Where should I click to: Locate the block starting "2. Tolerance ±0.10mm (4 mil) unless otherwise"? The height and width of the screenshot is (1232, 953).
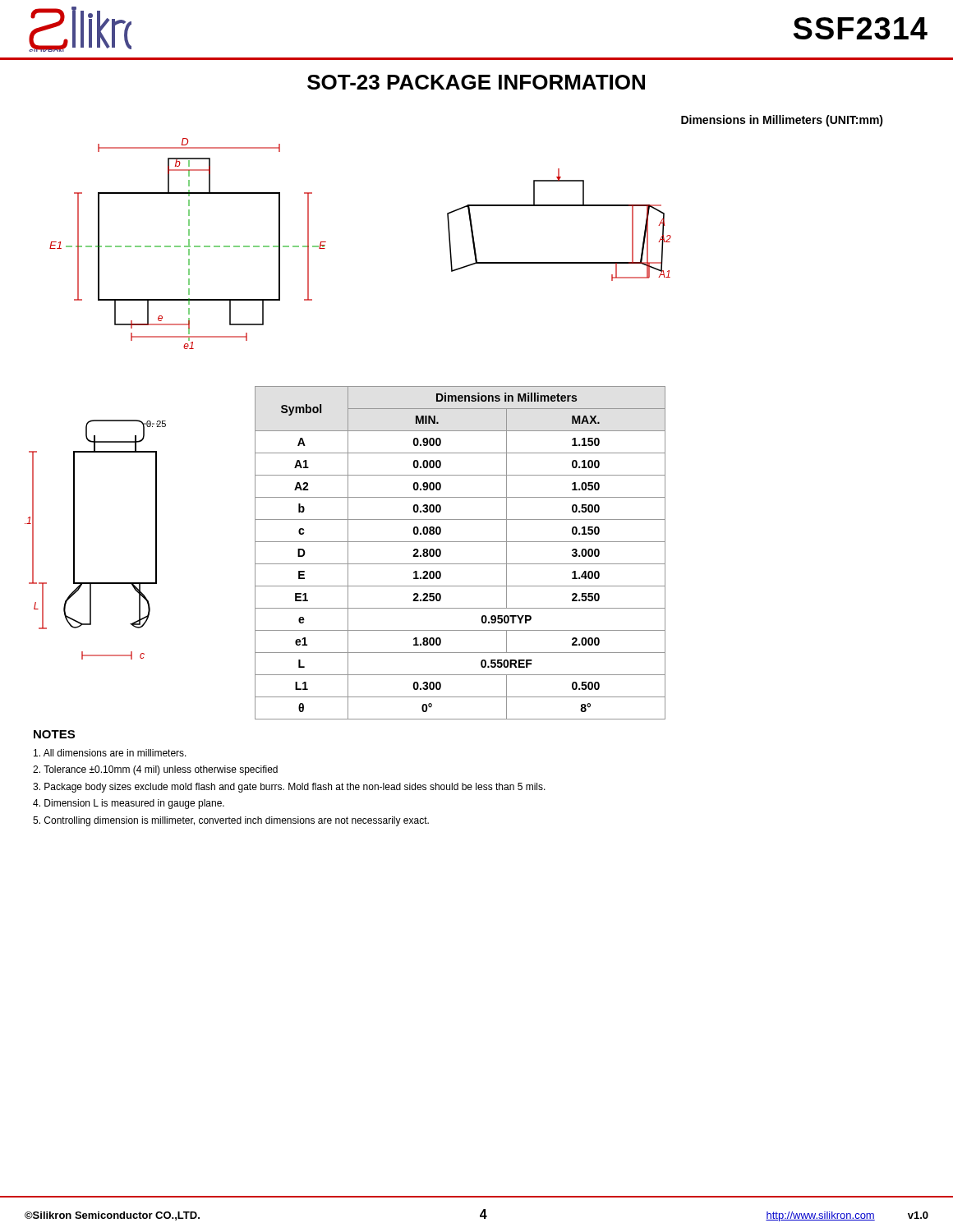155,770
